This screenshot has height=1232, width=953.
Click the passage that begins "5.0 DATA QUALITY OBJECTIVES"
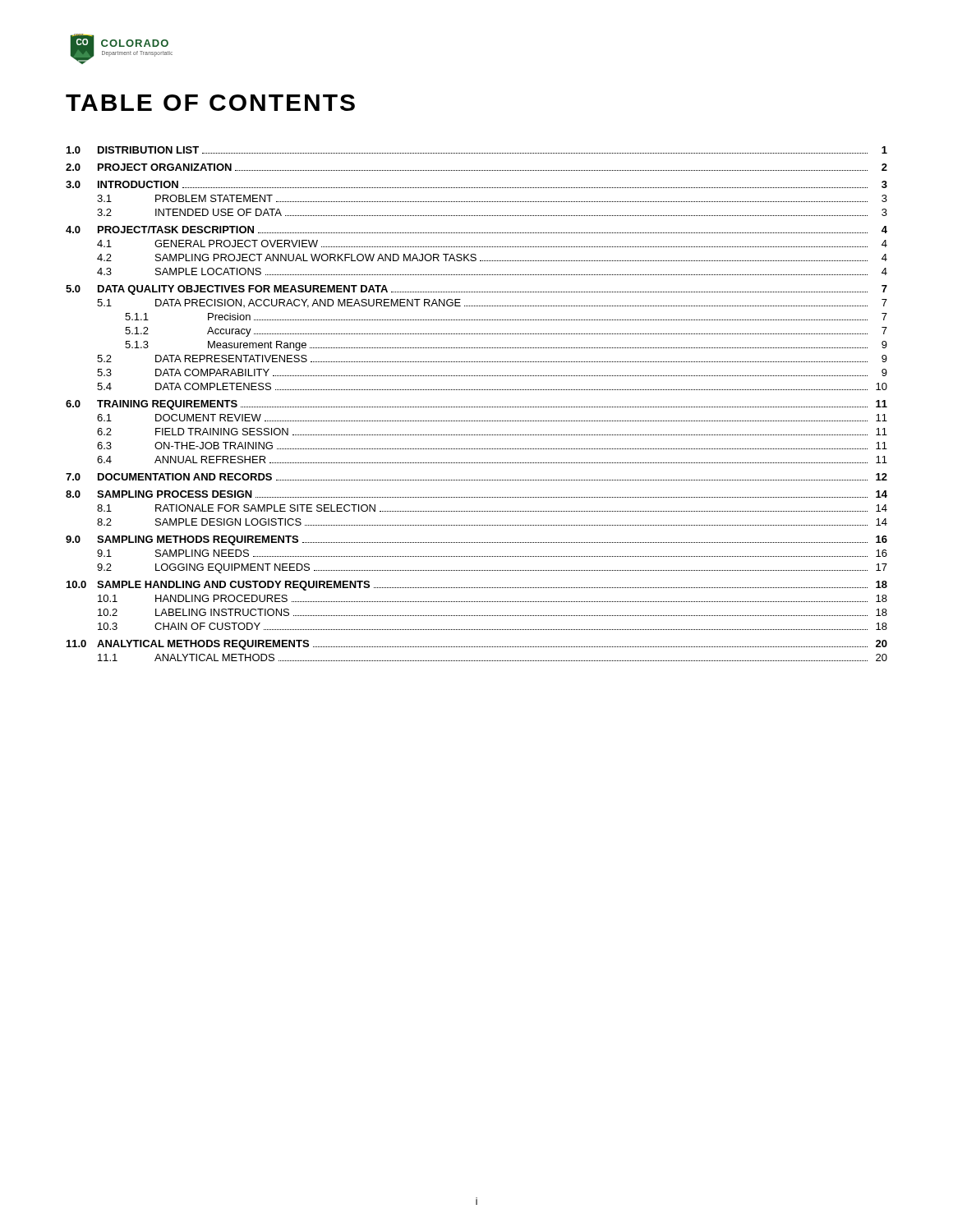click(x=476, y=289)
